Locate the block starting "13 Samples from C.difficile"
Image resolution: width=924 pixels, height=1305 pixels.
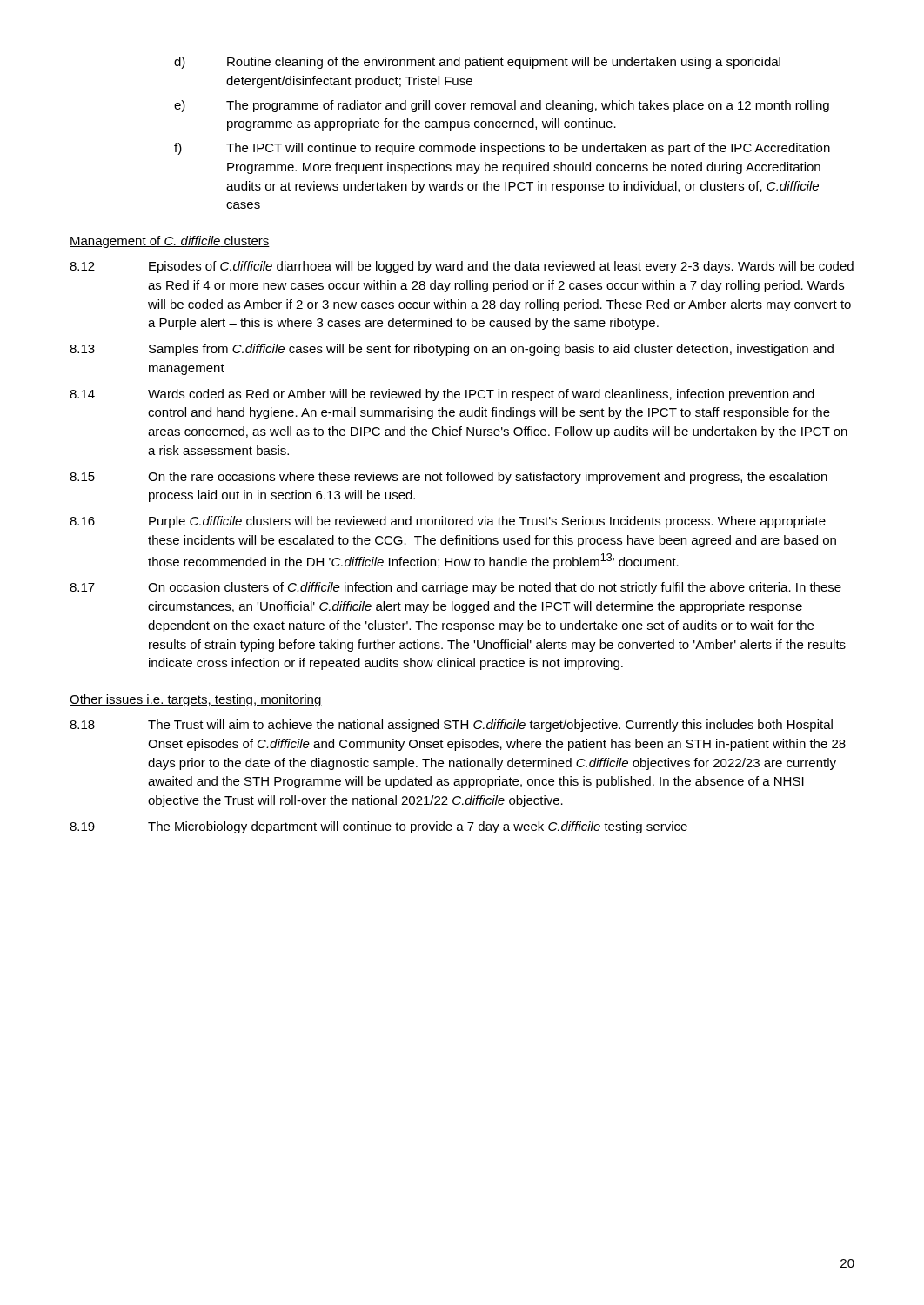pos(462,358)
